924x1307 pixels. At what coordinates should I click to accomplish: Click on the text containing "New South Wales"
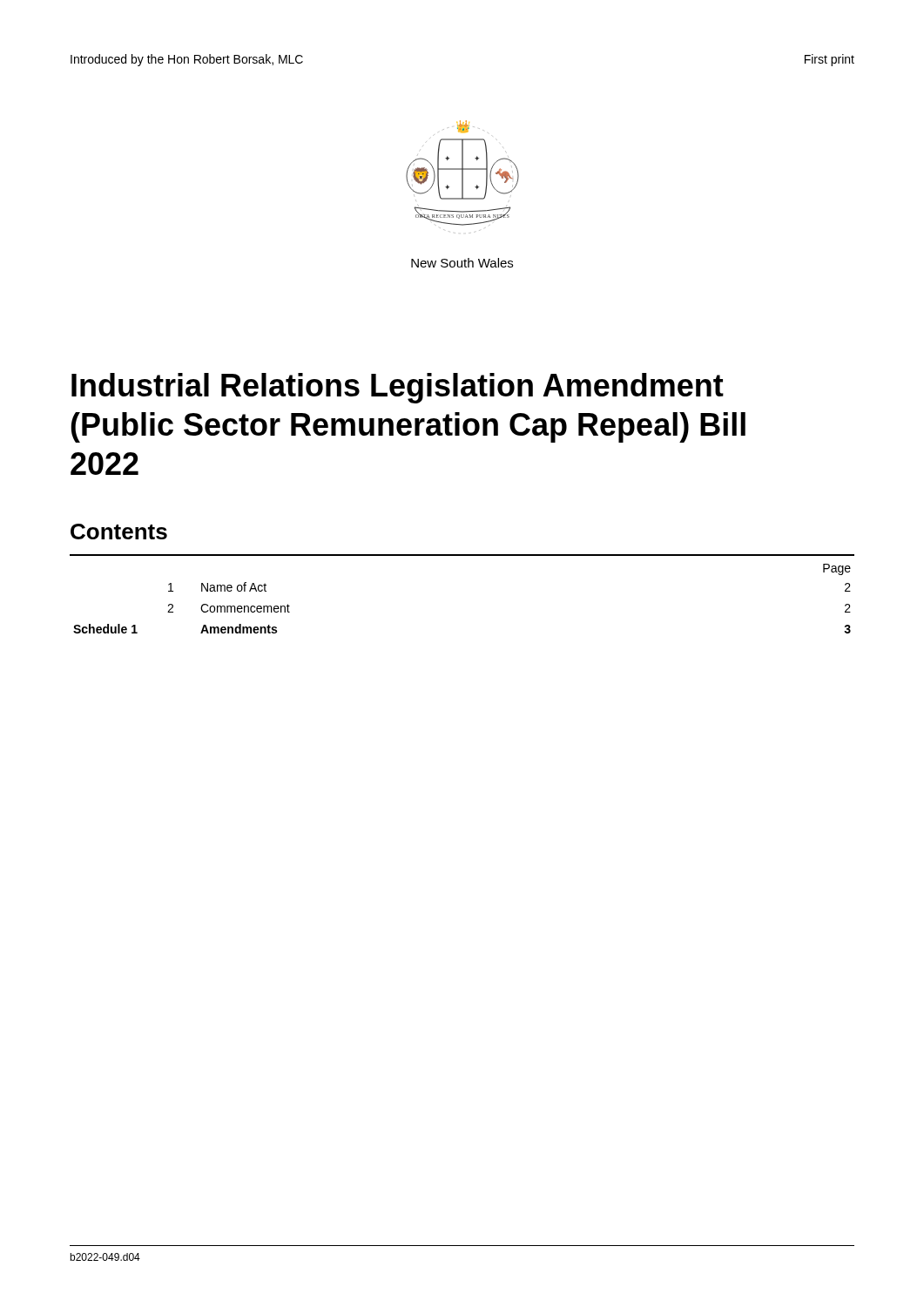click(462, 263)
